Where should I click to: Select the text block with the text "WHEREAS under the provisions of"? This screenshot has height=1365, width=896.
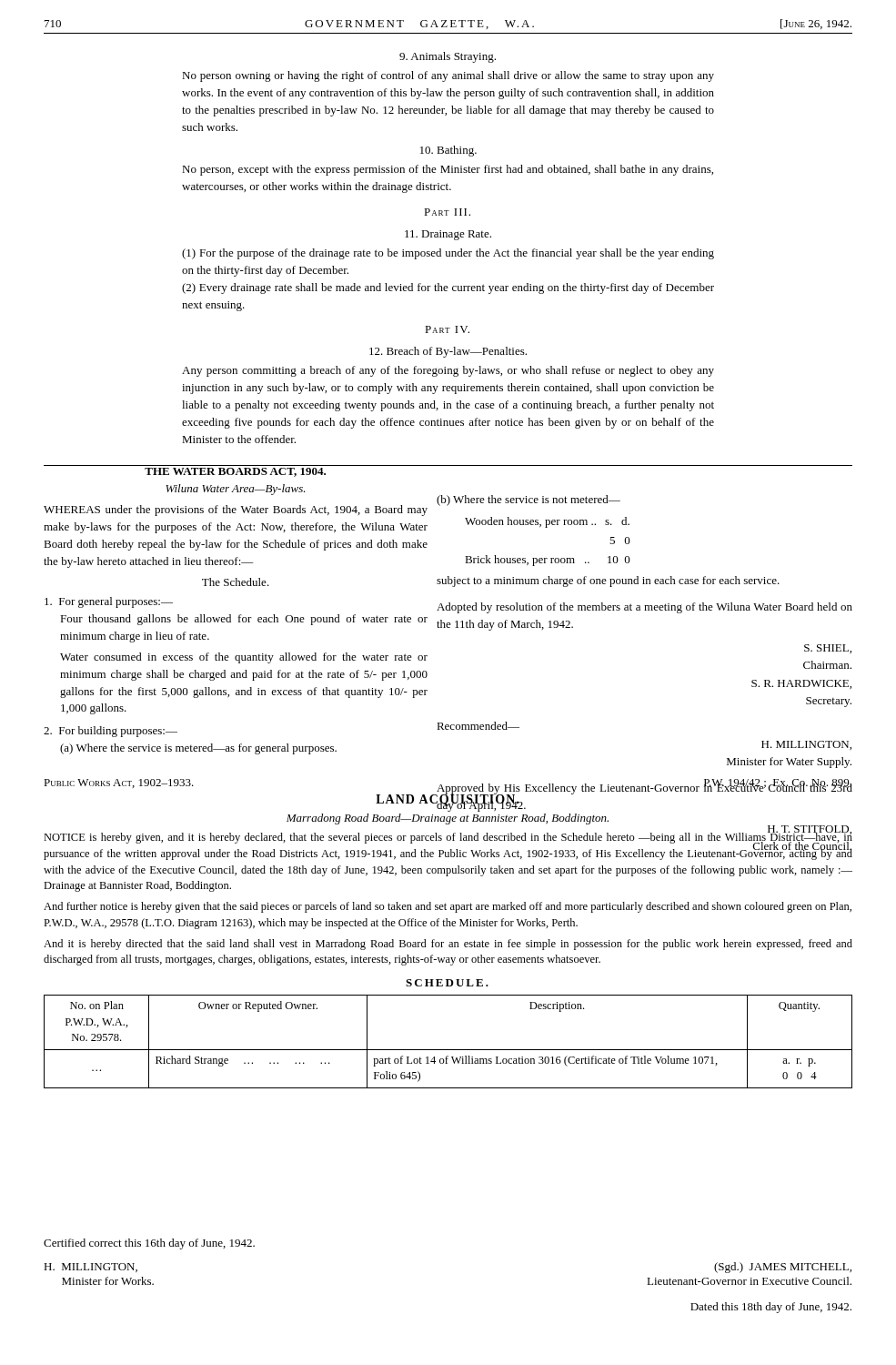point(236,535)
